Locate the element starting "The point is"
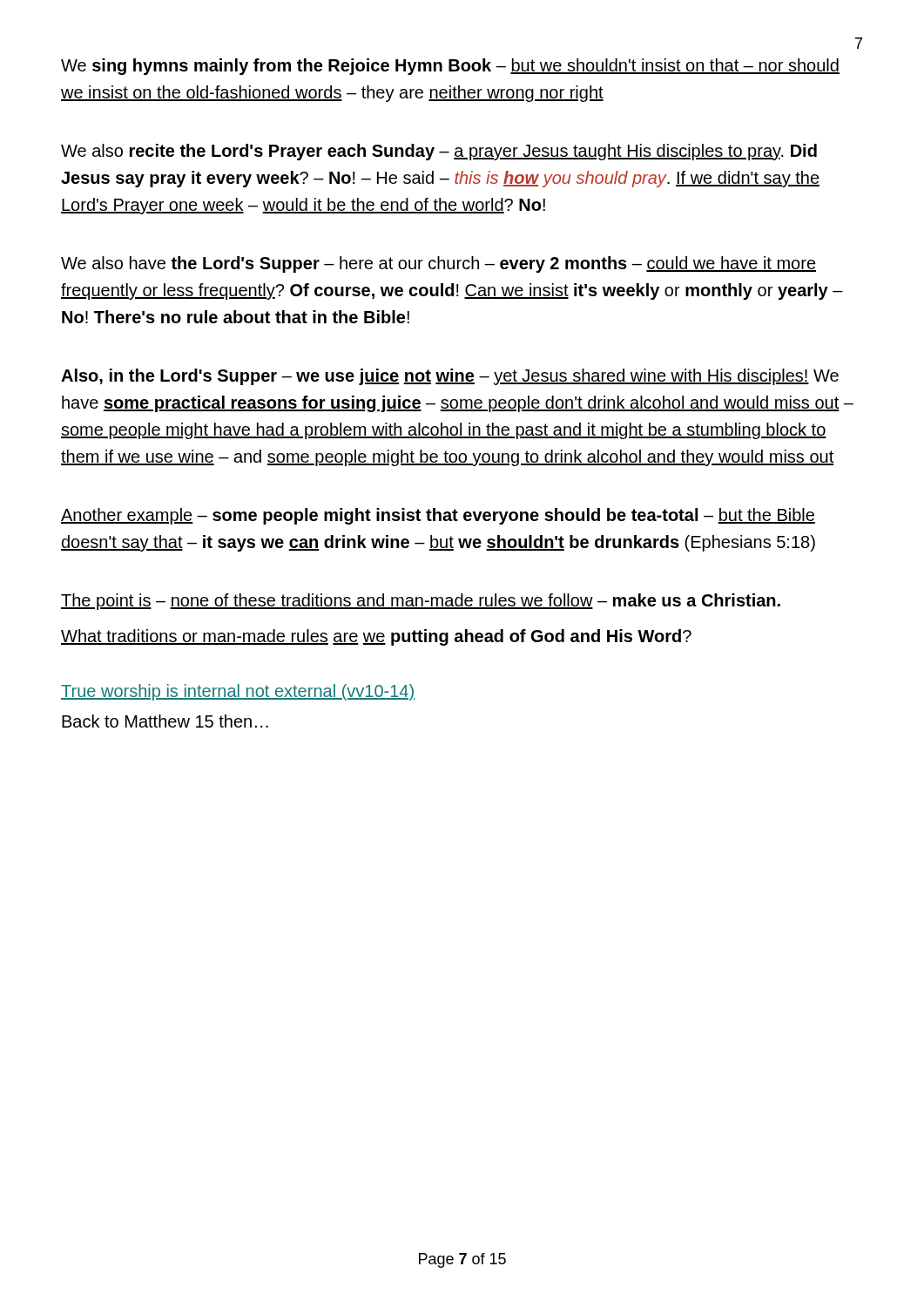 pyautogui.click(x=421, y=600)
